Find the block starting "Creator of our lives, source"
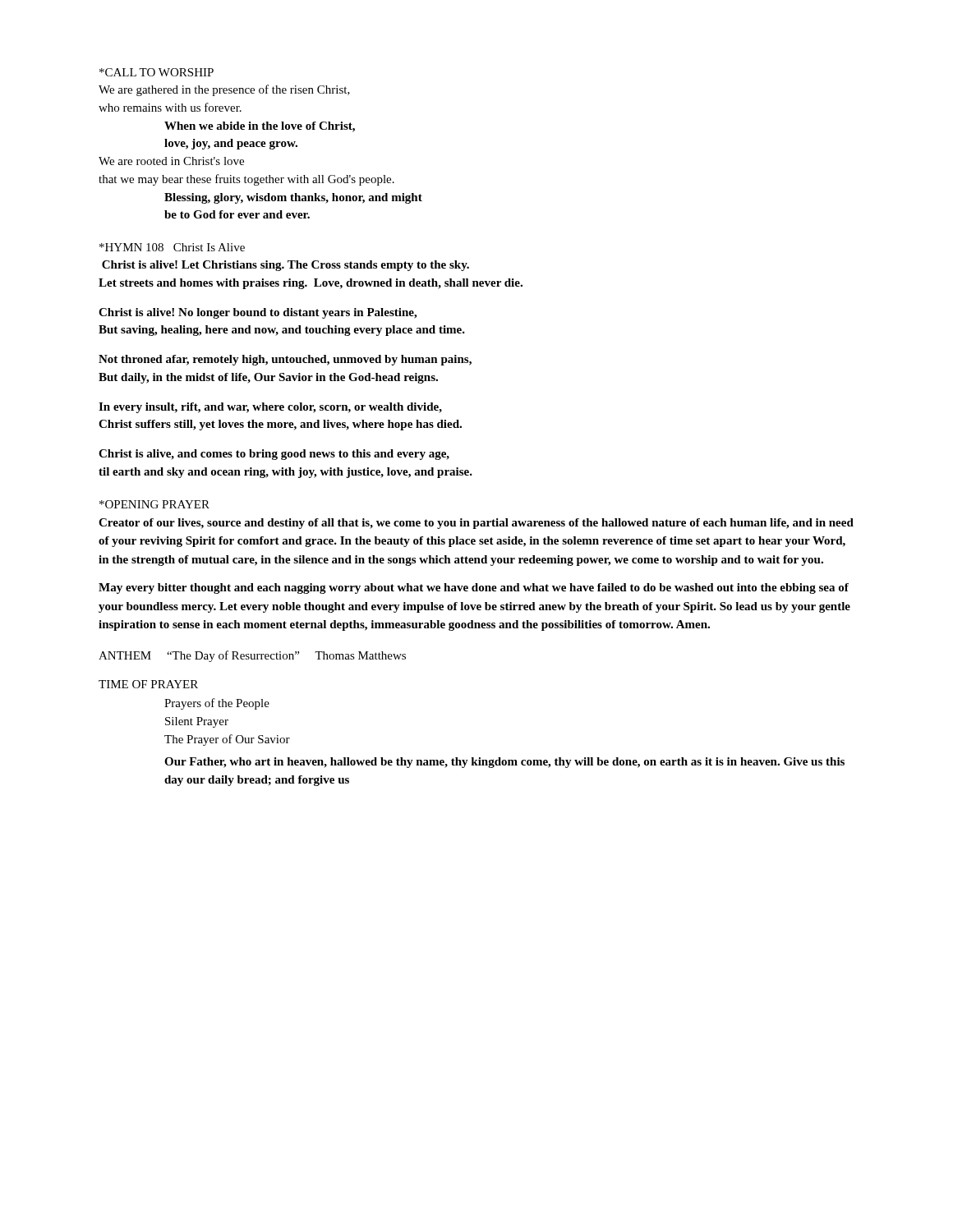 click(x=476, y=541)
